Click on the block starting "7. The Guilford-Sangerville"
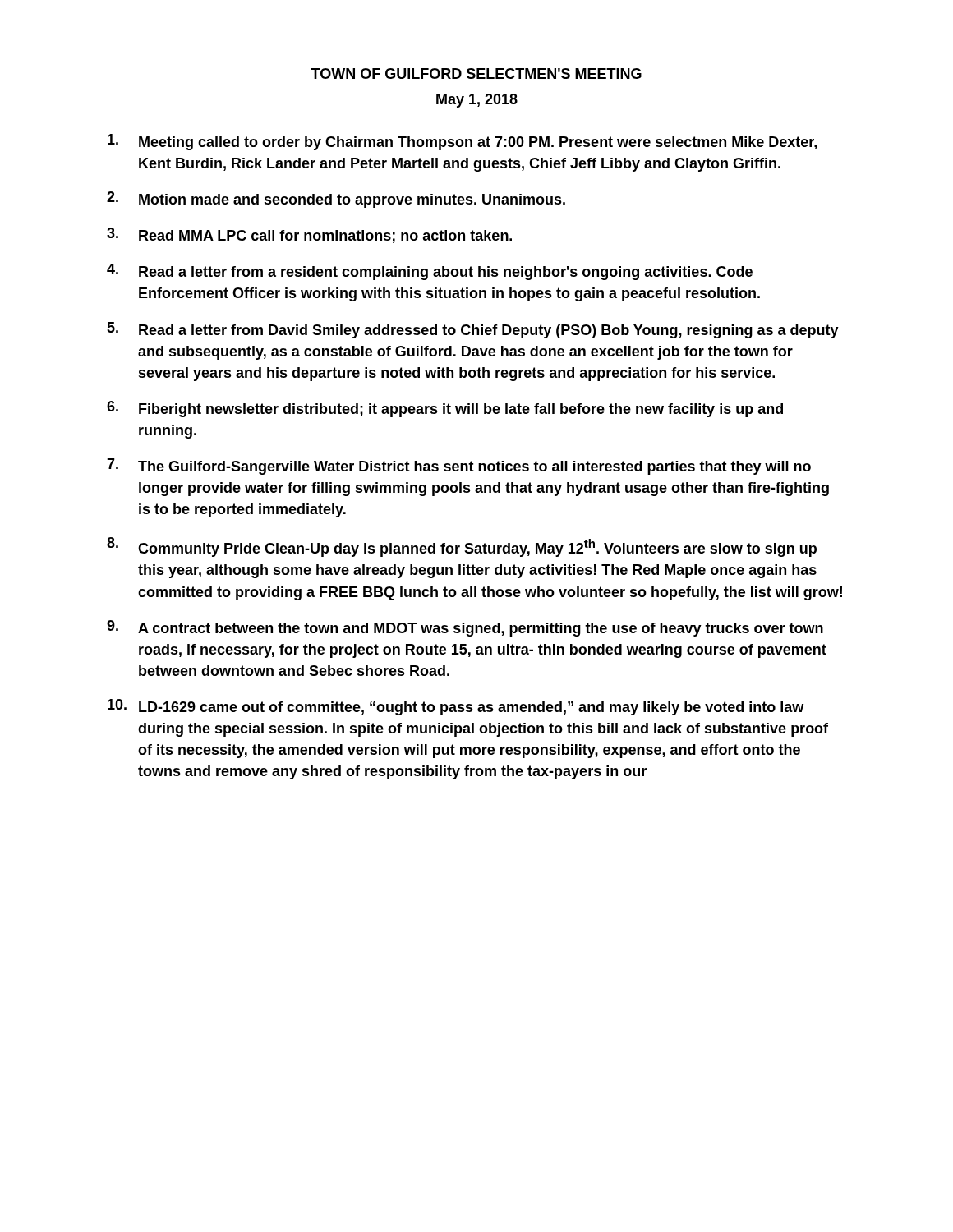The height and width of the screenshot is (1232, 953). [476, 488]
